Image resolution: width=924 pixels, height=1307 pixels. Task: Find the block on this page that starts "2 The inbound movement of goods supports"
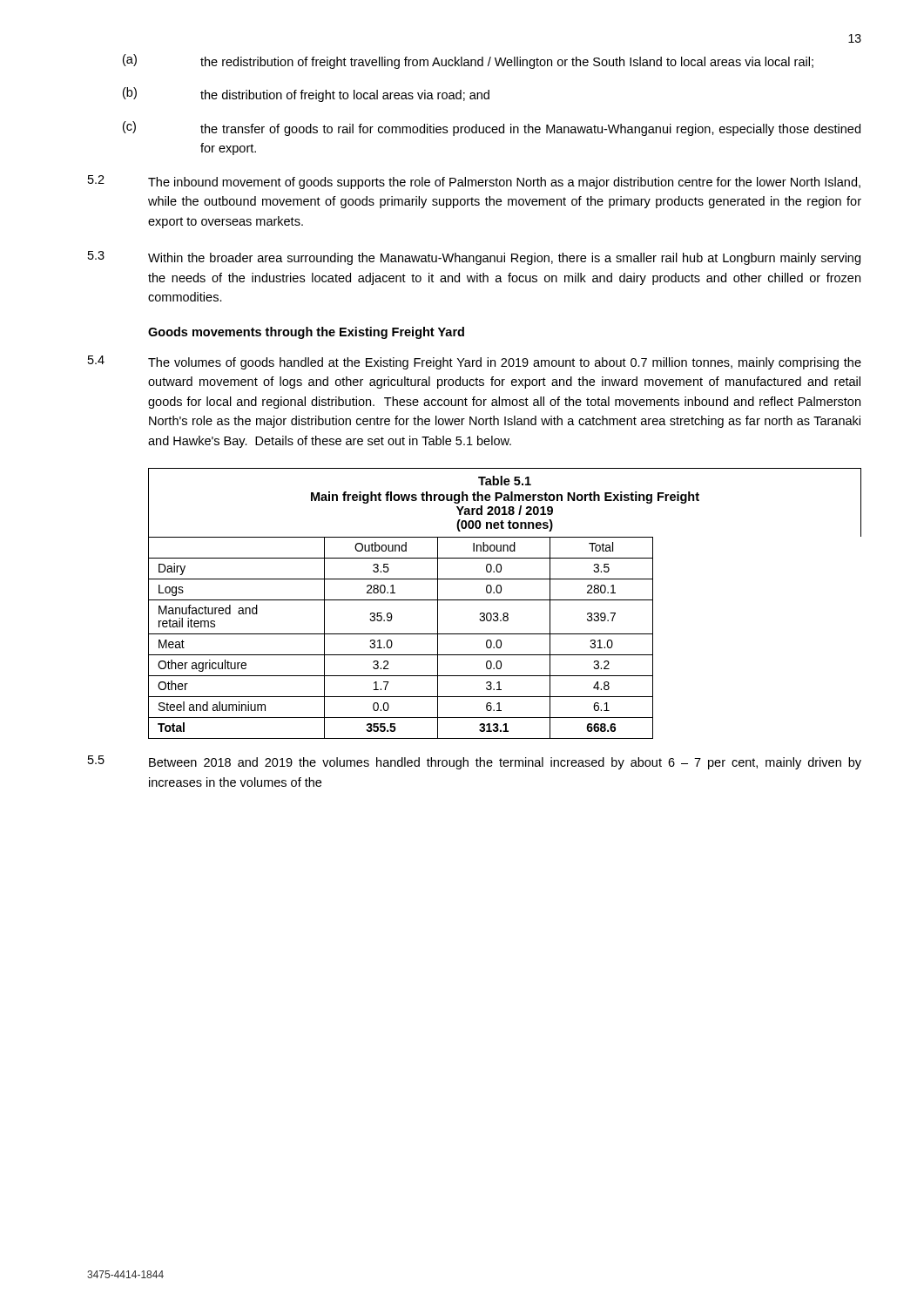coord(474,202)
